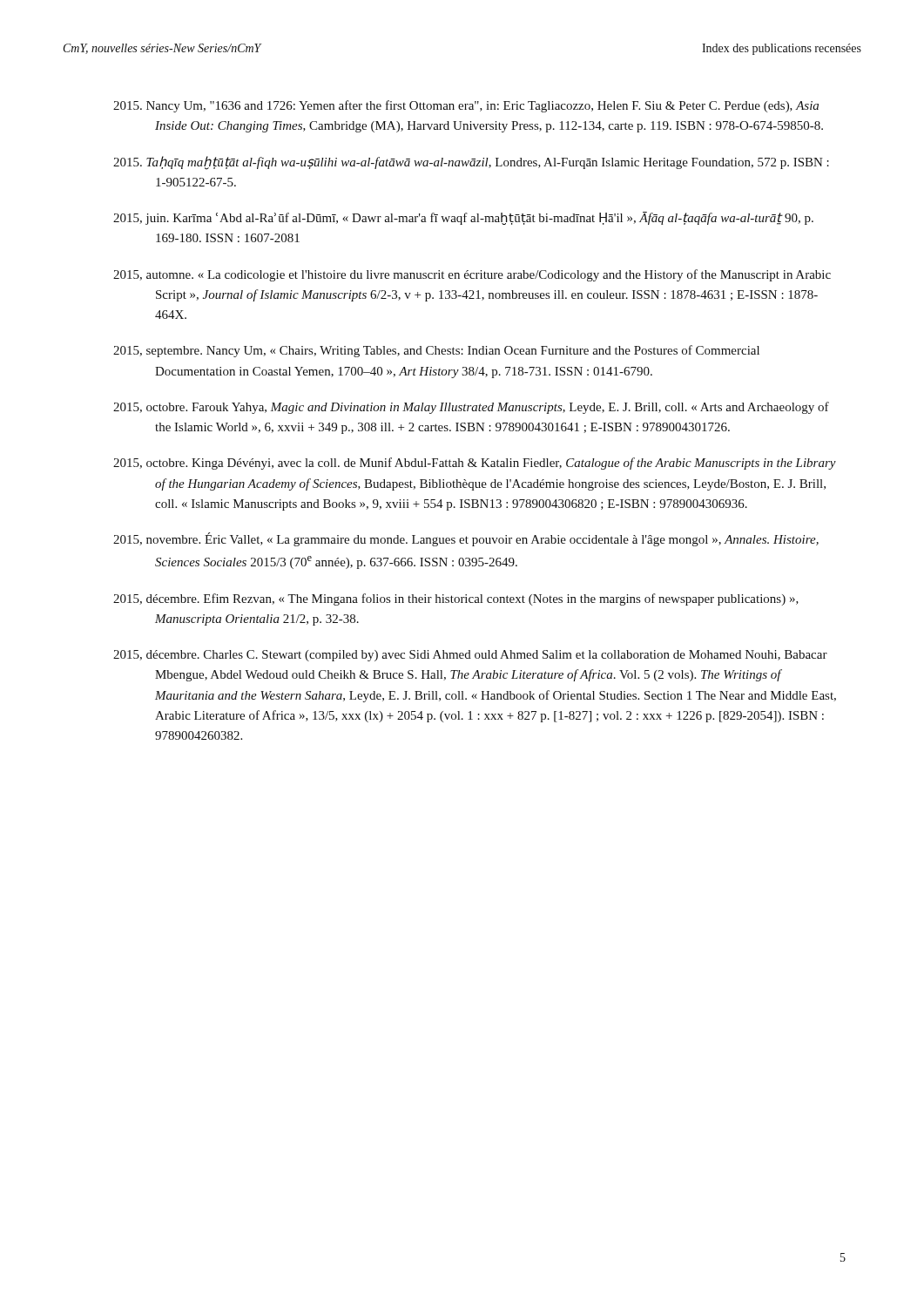
Task: Point to the block beginning "2015, décembre. Efim Rezvan, « The"
Action: pyautogui.click(x=456, y=608)
